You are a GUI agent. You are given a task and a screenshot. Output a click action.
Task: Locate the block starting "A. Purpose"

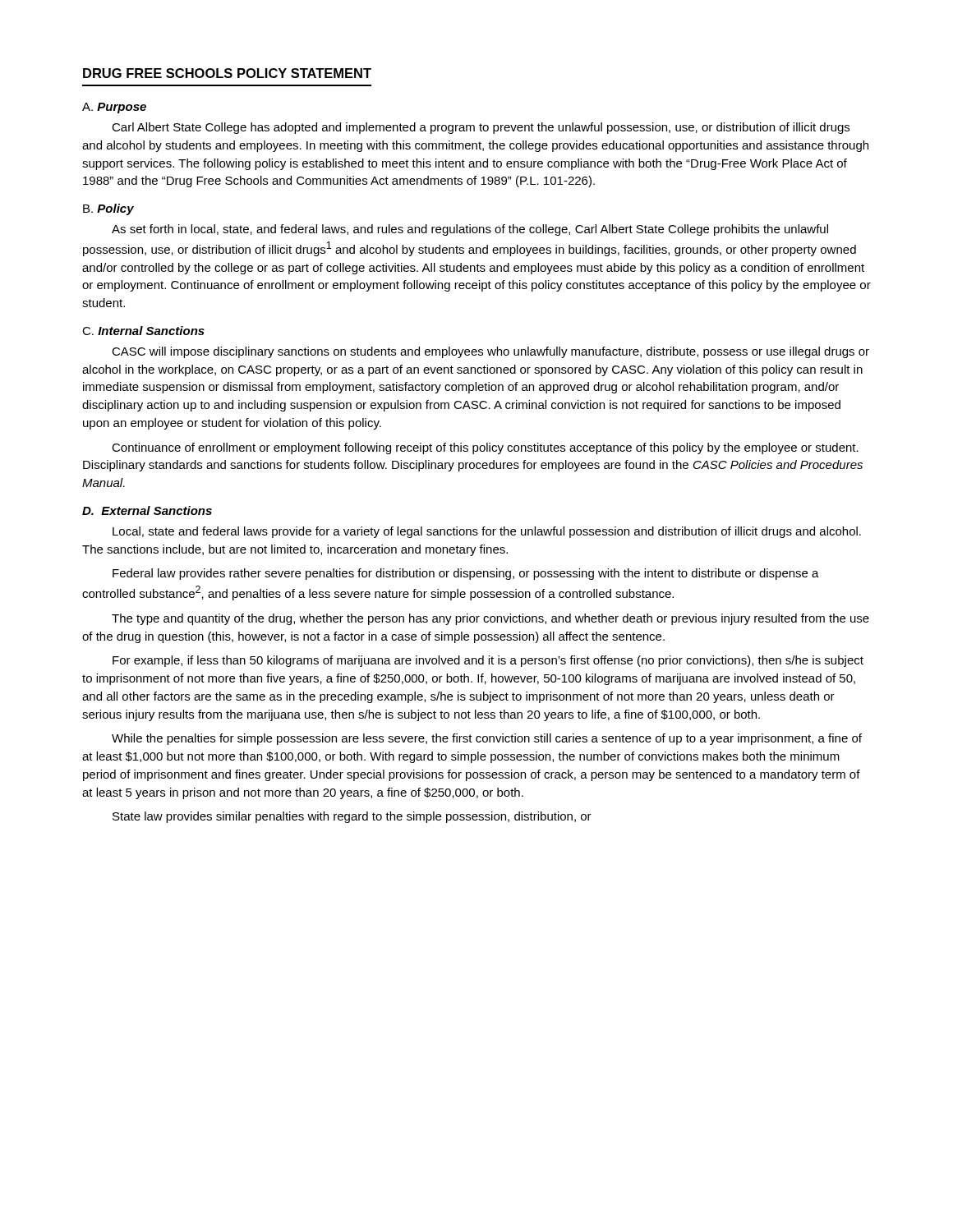point(114,108)
